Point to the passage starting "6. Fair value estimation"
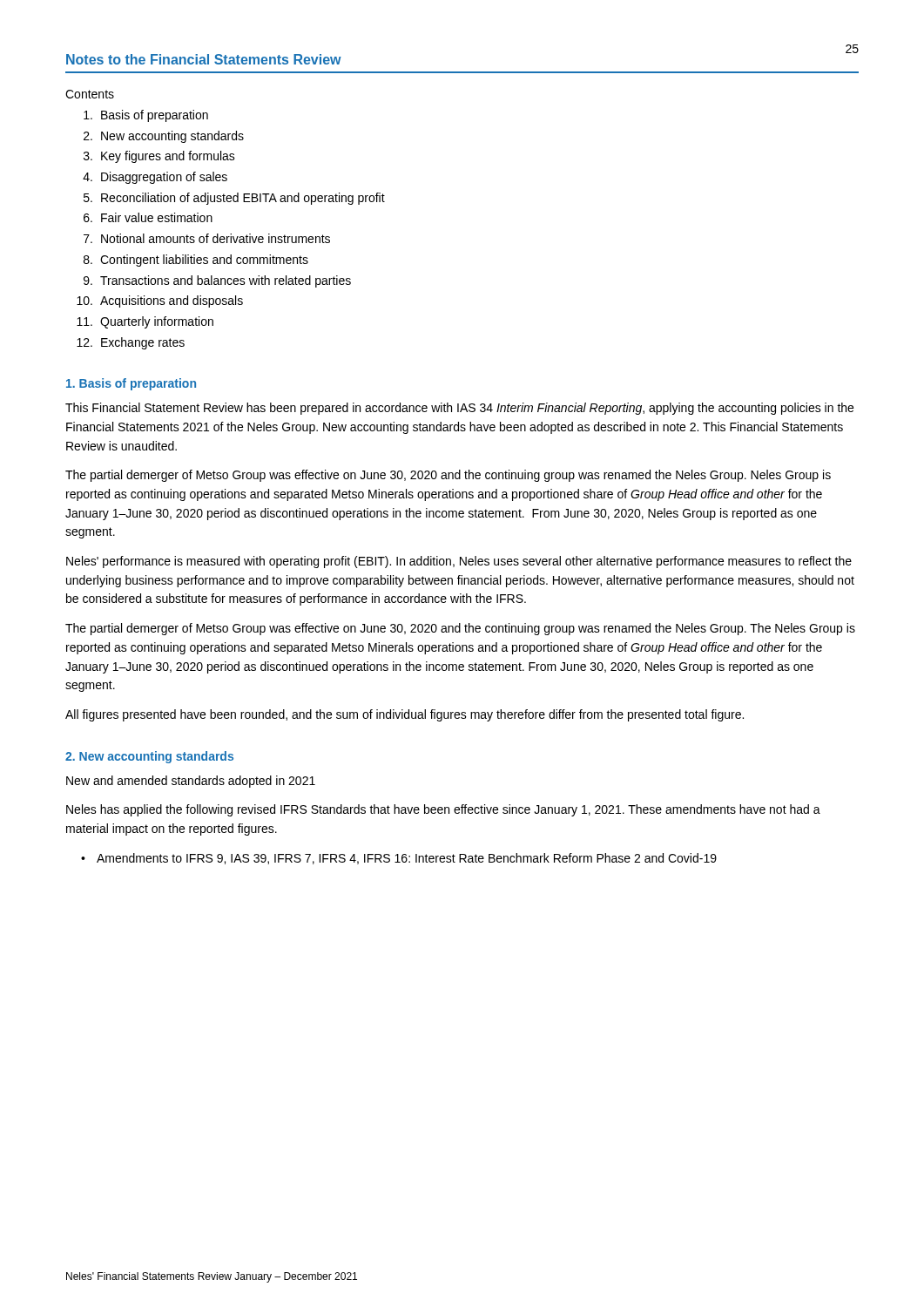Image resolution: width=924 pixels, height=1307 pixels. [139, 219]
